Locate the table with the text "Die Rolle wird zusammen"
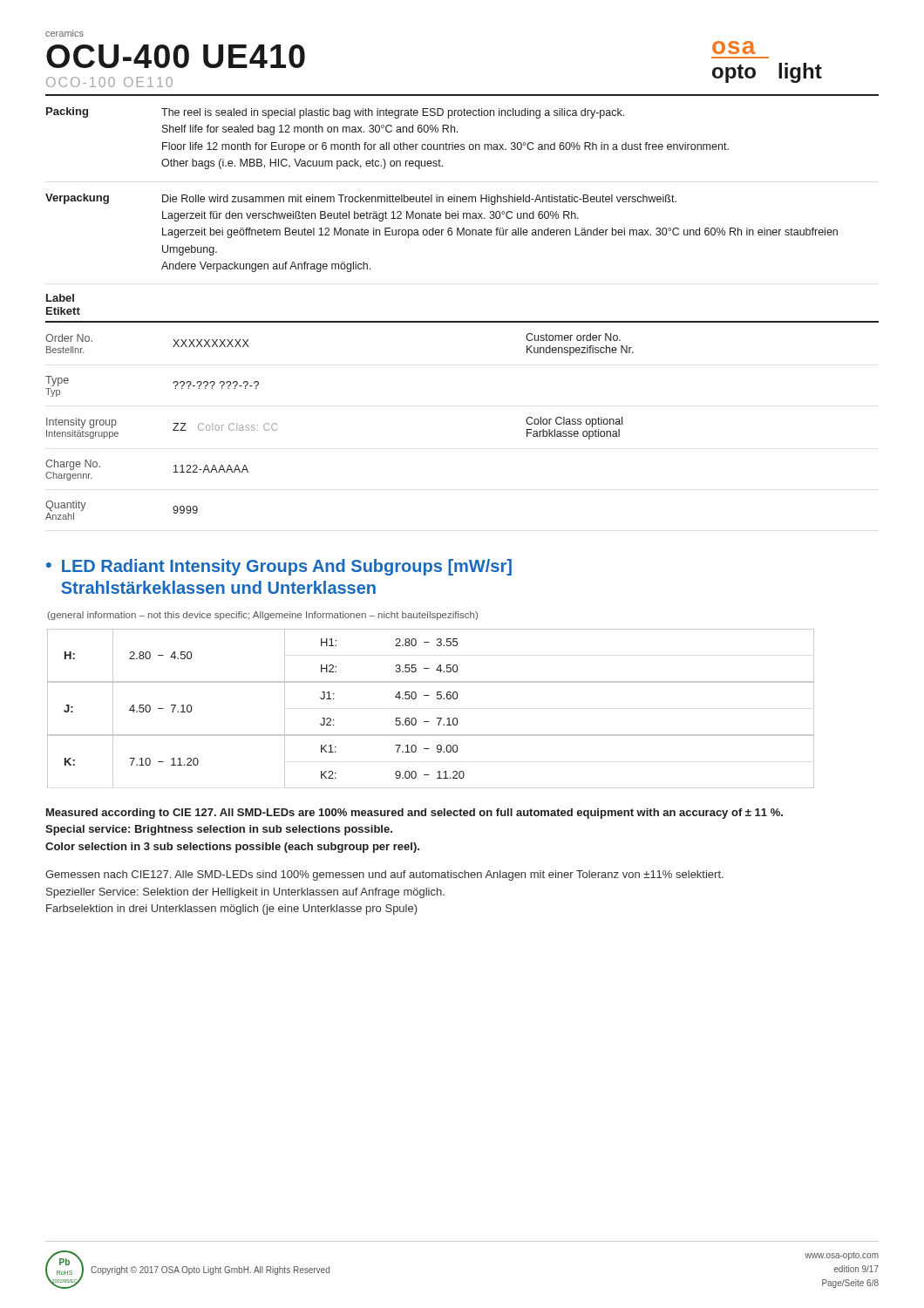This screenshot has width=924, height=1308. point(462,209)
